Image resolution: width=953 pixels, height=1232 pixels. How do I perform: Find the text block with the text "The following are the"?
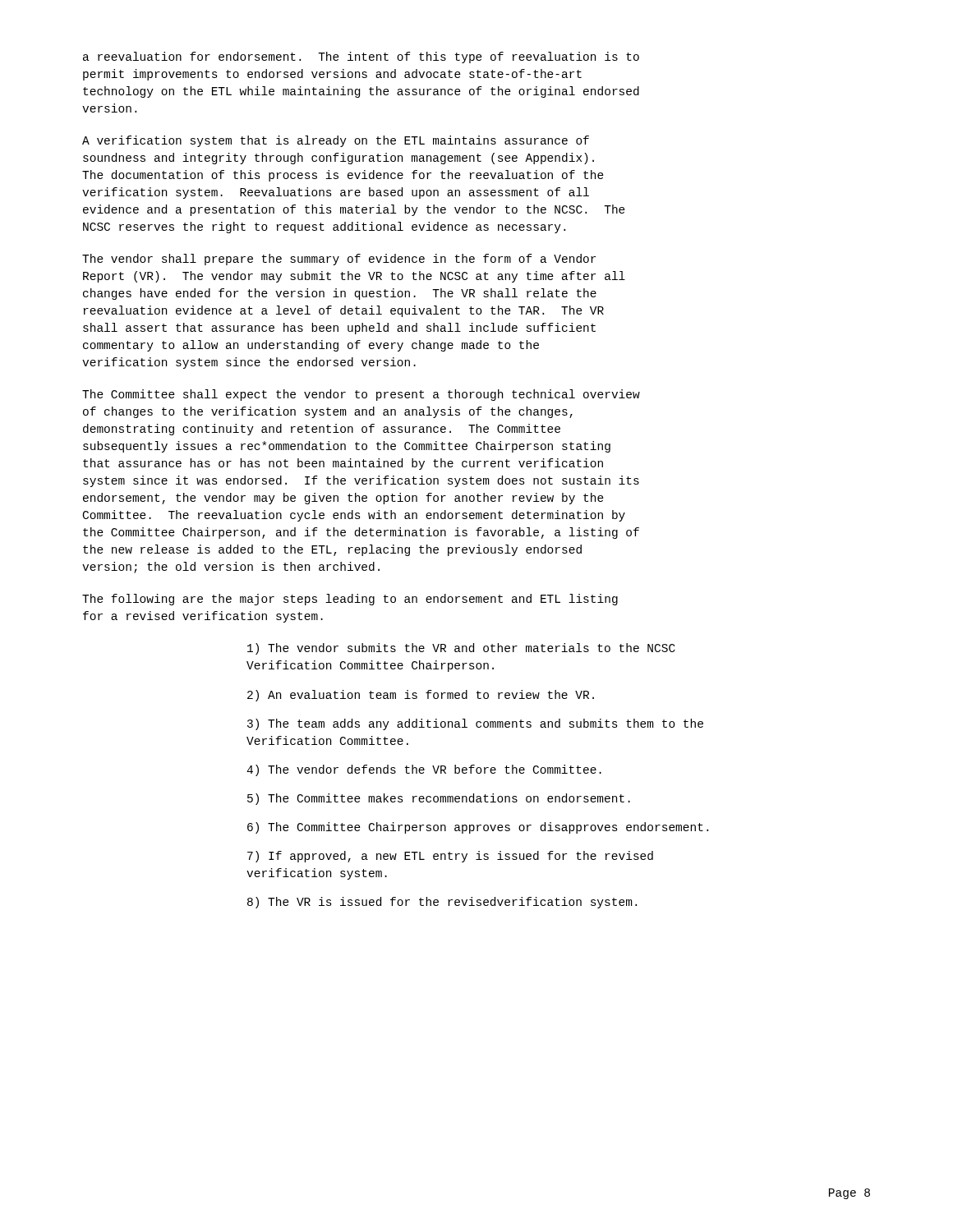(350, 609)
